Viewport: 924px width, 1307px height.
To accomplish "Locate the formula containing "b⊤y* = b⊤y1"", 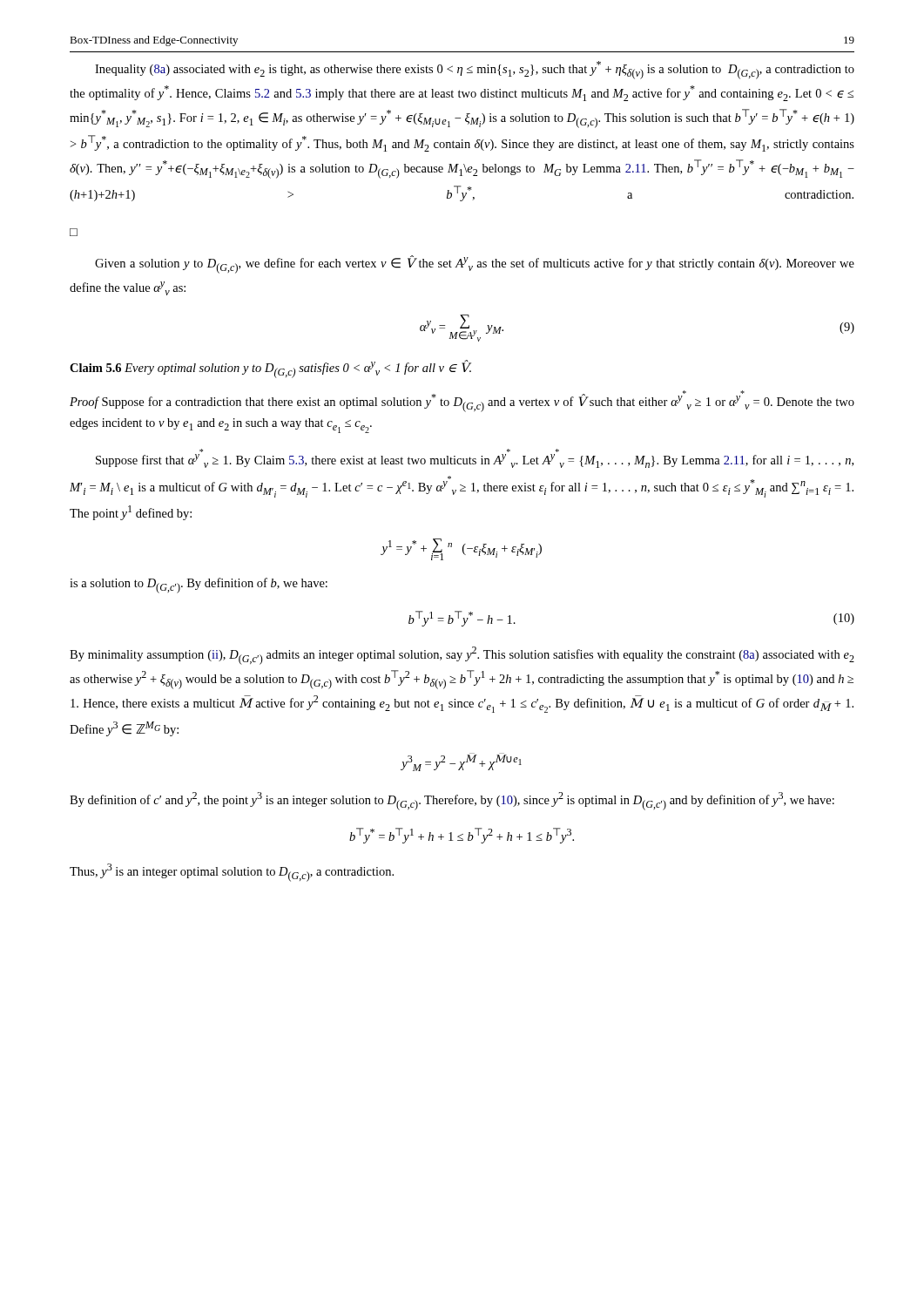I will point(462,835).
